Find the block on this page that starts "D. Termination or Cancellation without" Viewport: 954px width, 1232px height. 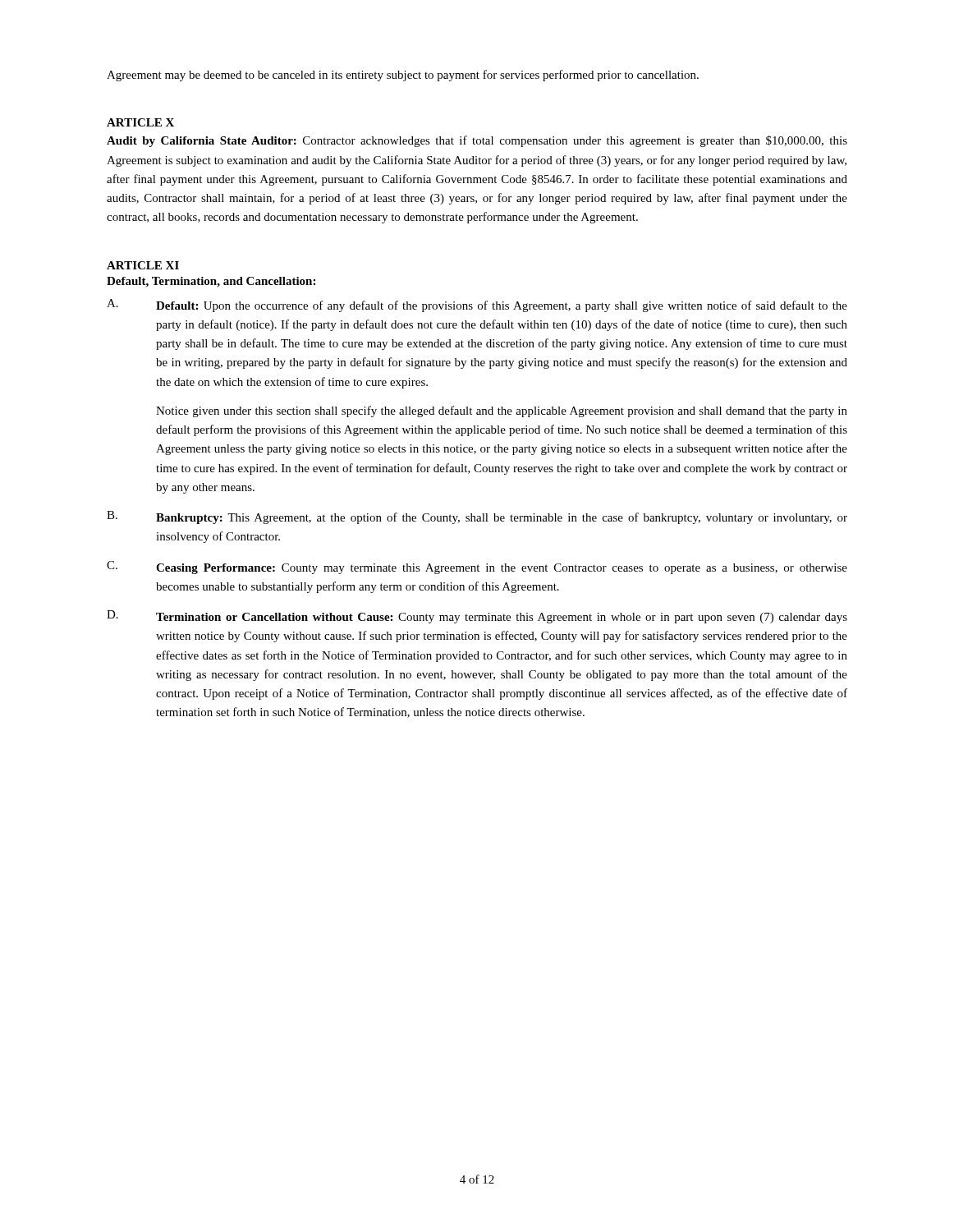pyautogui.click(x=477, y=665)
